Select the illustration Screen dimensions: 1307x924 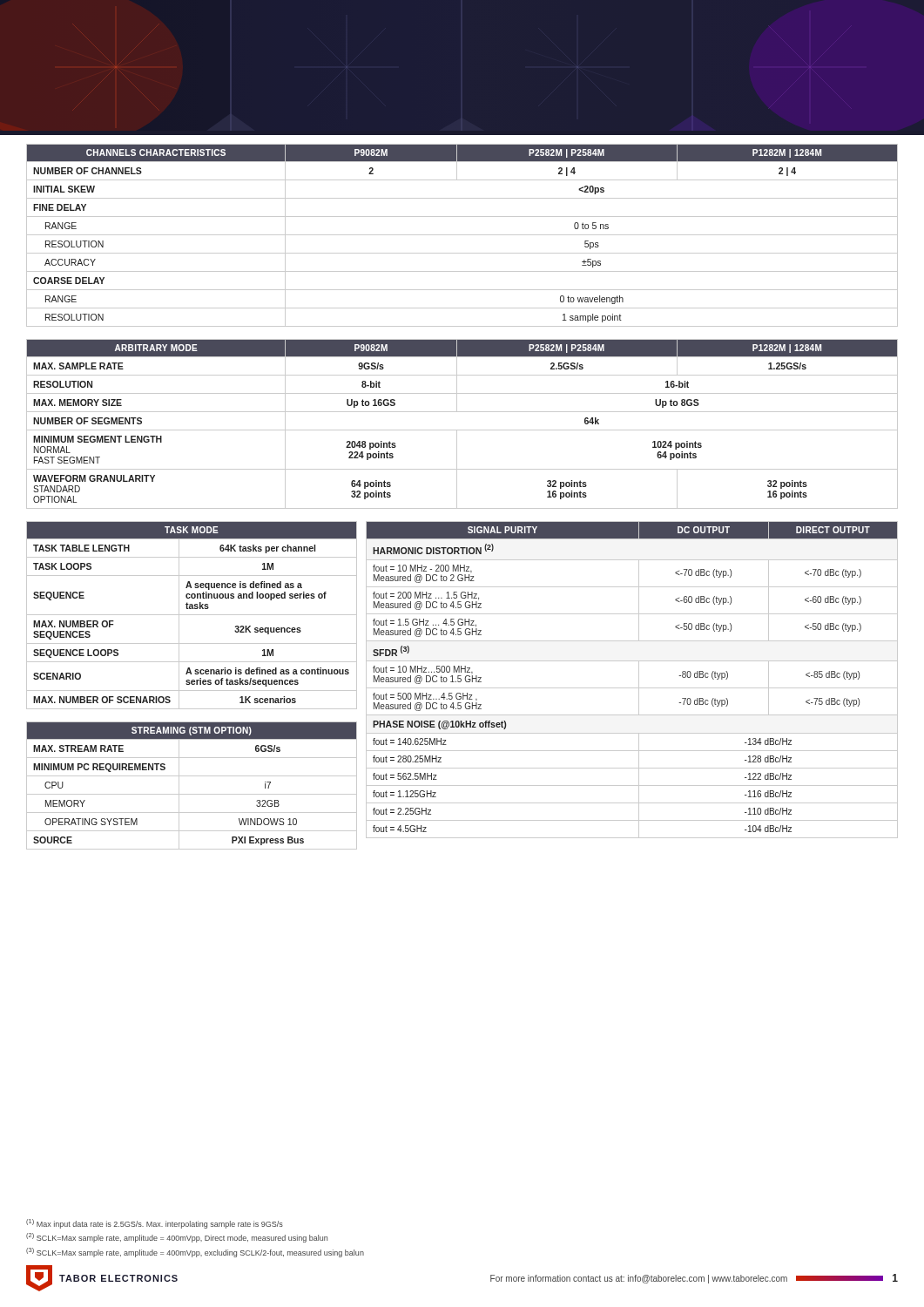(x=462, y=68)
